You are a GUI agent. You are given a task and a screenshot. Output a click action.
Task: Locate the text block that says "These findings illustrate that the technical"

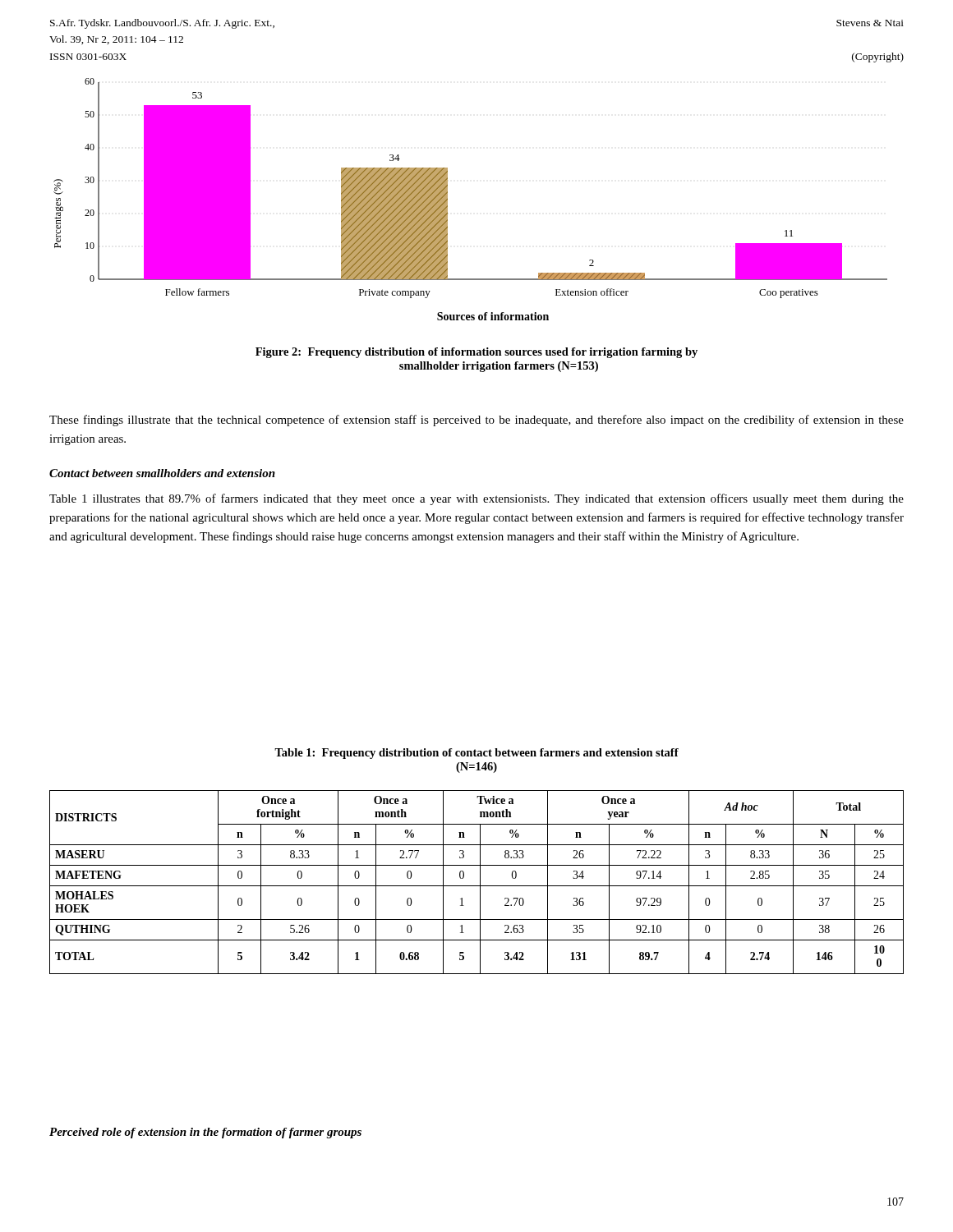(476, 429)
